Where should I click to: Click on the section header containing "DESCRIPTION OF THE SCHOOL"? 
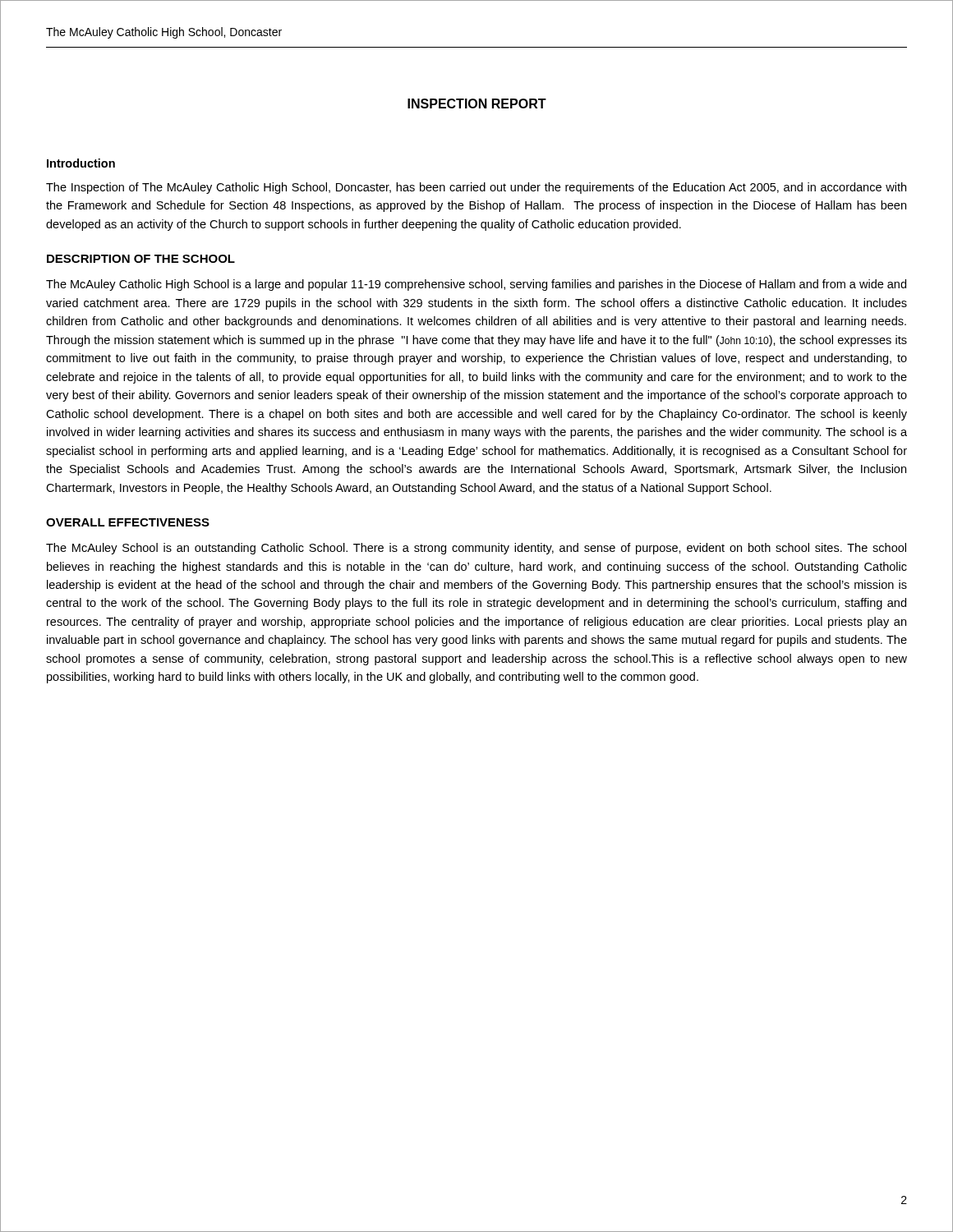[141, 259]
